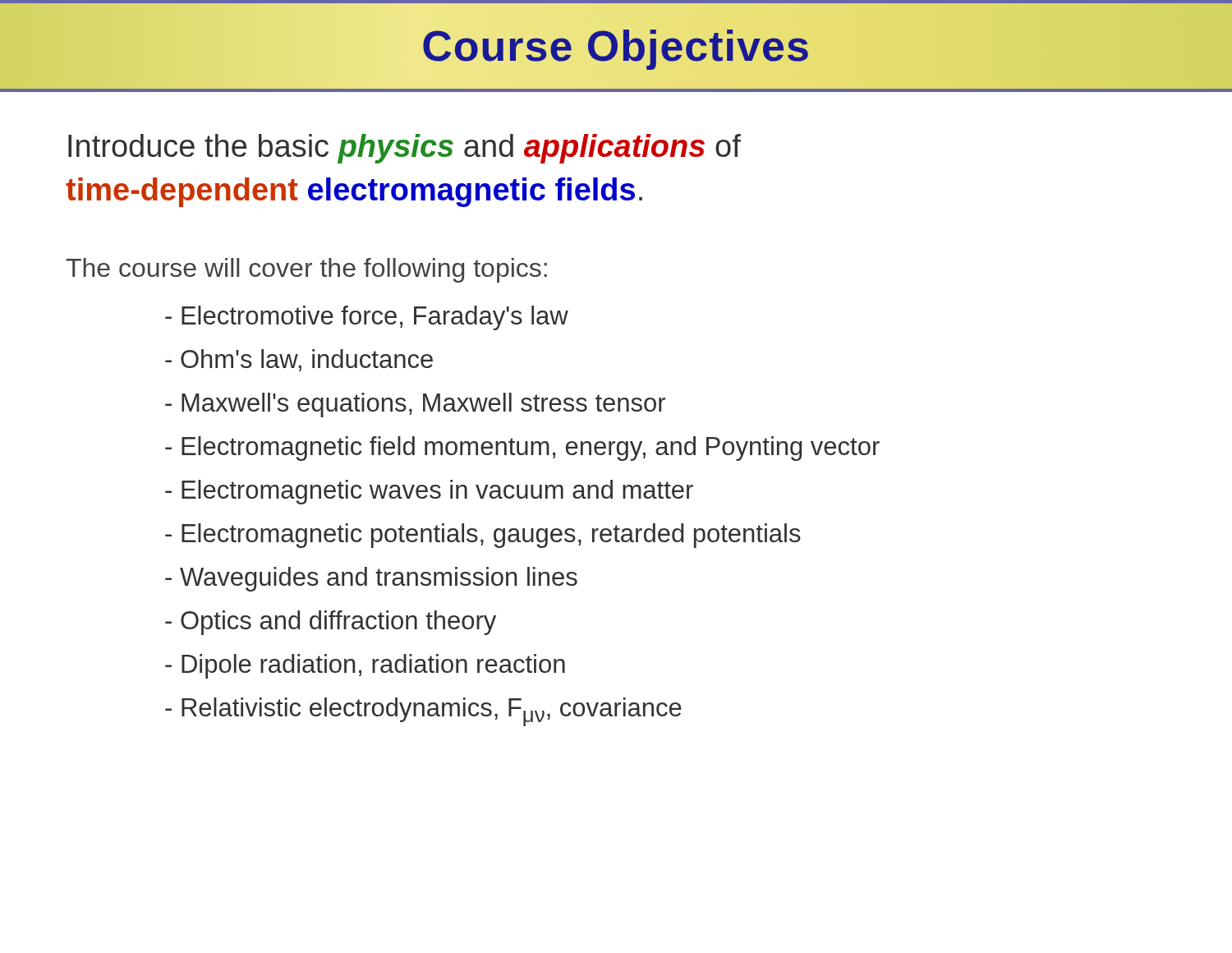Viewport: 1232px width, 953px height.
Task: Locate the text block that reads "Introduce the basic physics and"
Action: pos(403,168)
